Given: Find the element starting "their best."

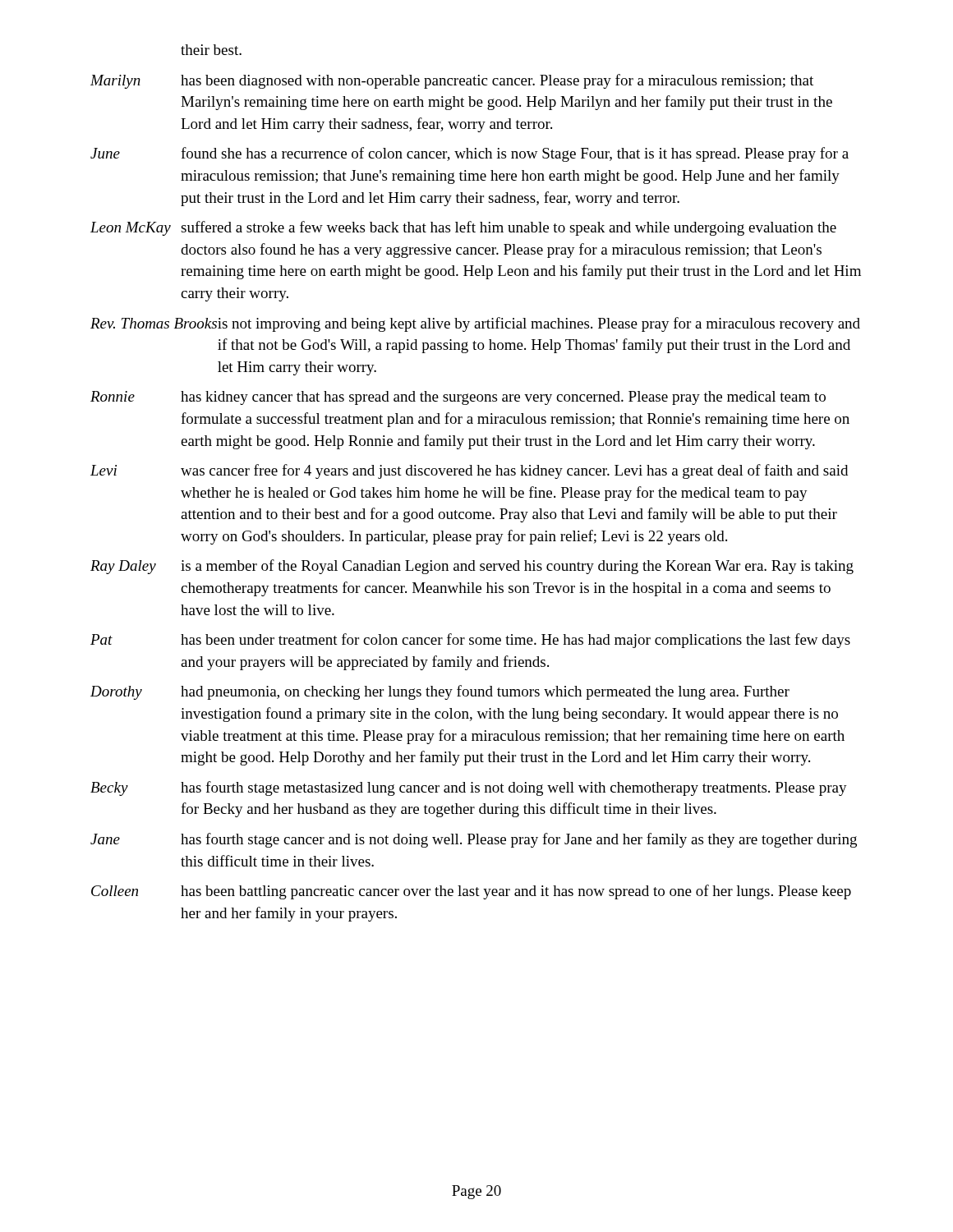Looking at the screenshot, I should [212, 50].
